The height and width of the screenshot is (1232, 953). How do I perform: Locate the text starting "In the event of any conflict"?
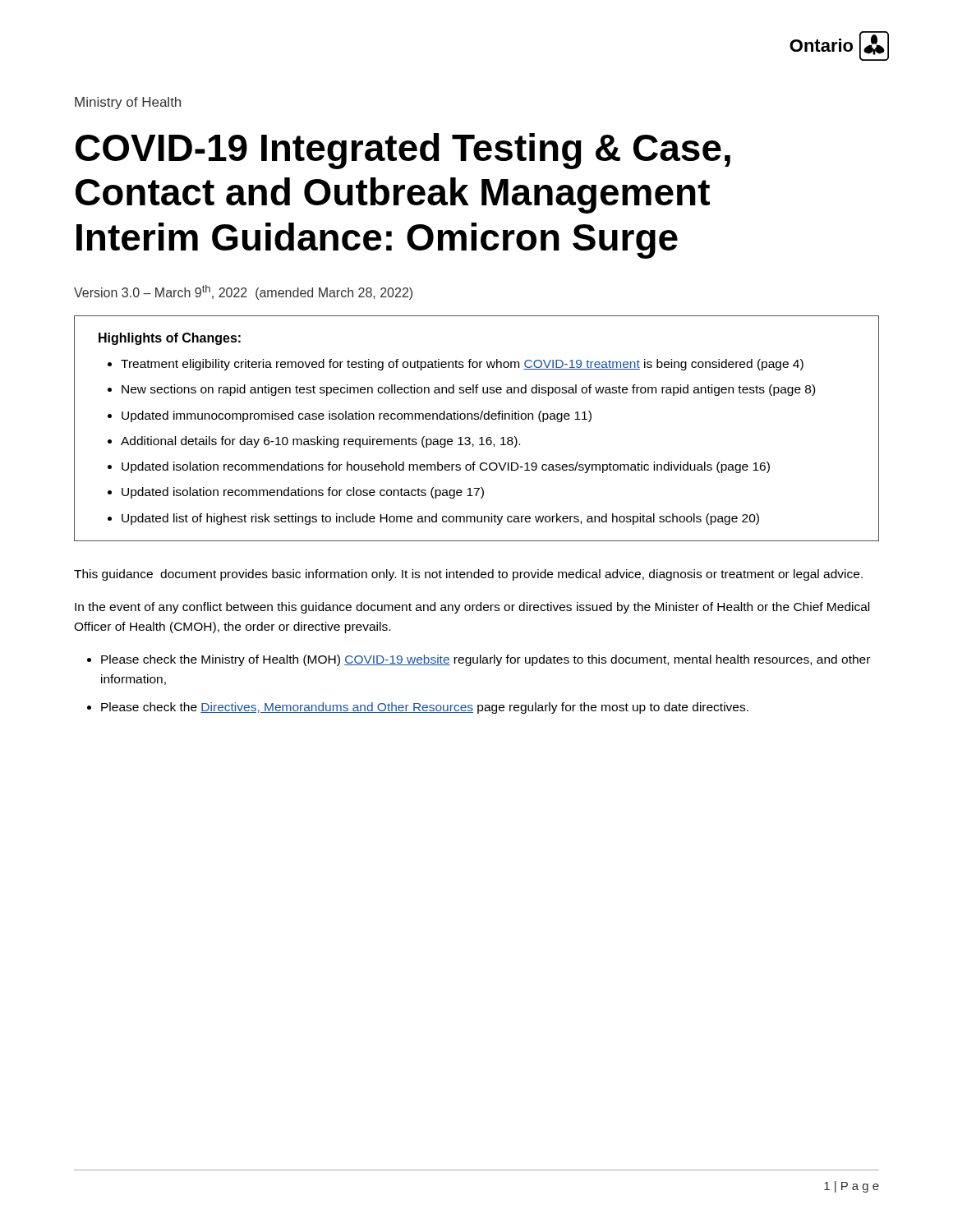[472, 616]
